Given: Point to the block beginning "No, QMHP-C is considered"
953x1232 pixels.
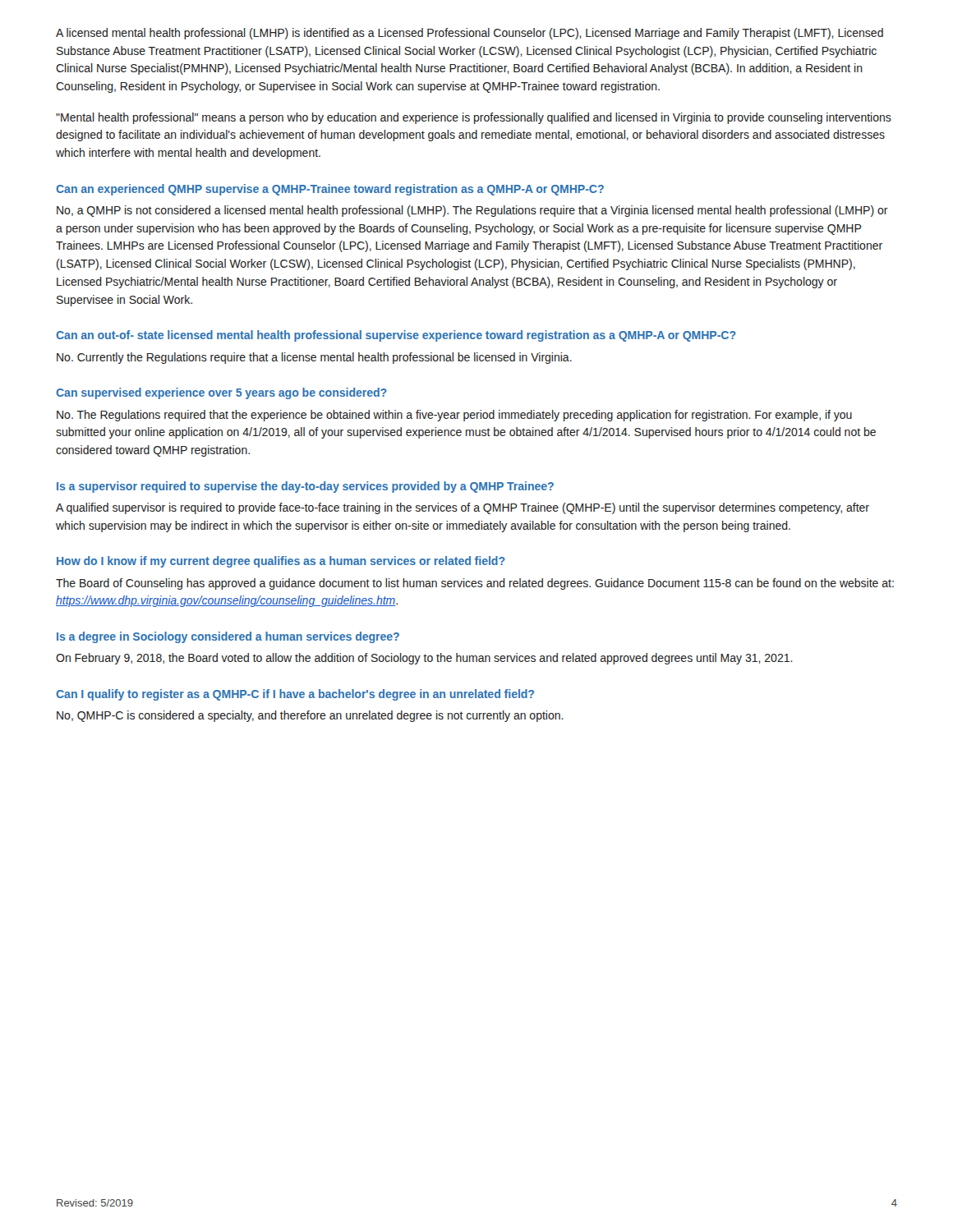Looking at the screenshot, I should (x=310, y=716).
